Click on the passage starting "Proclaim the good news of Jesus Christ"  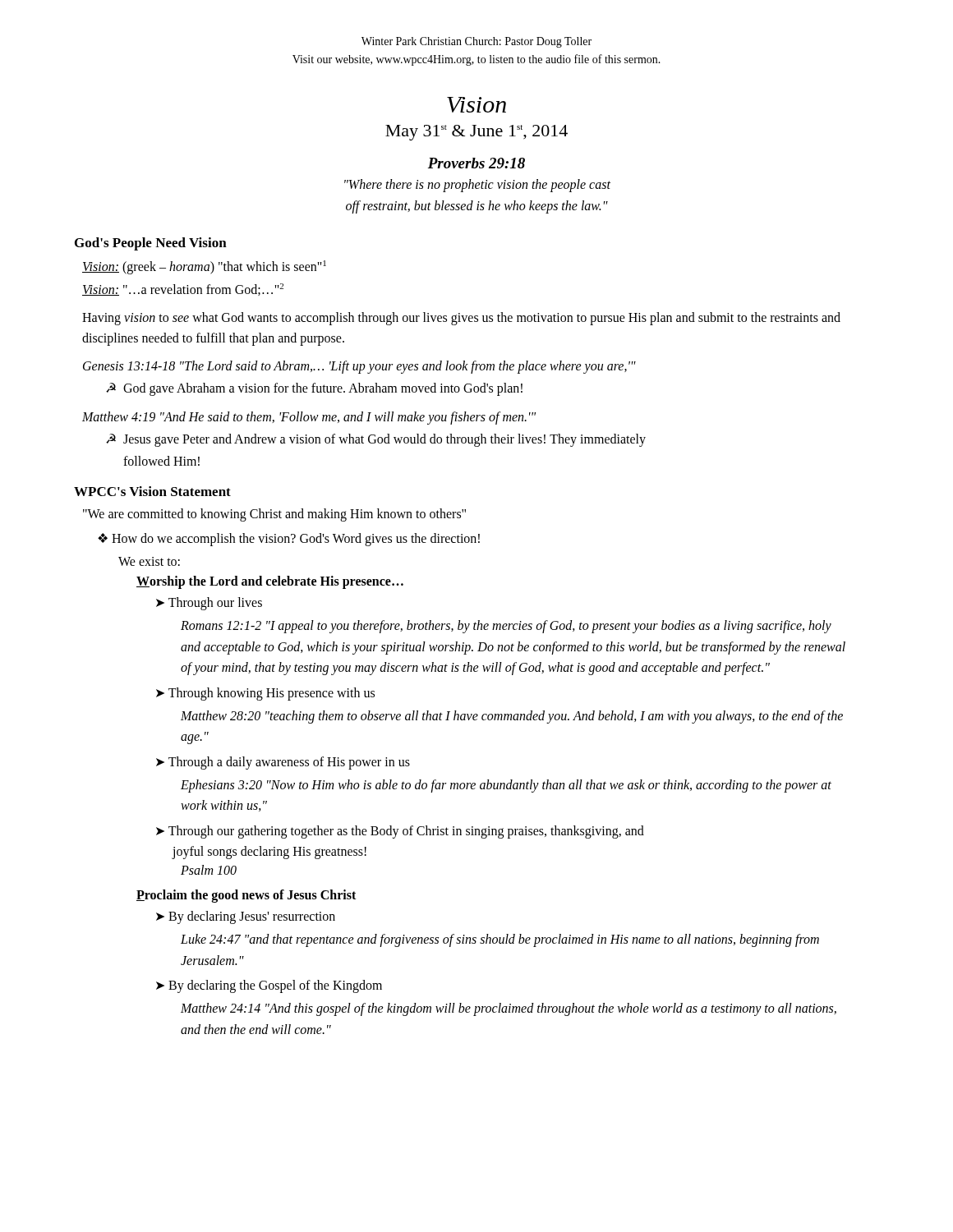click(x=246, y=895)
